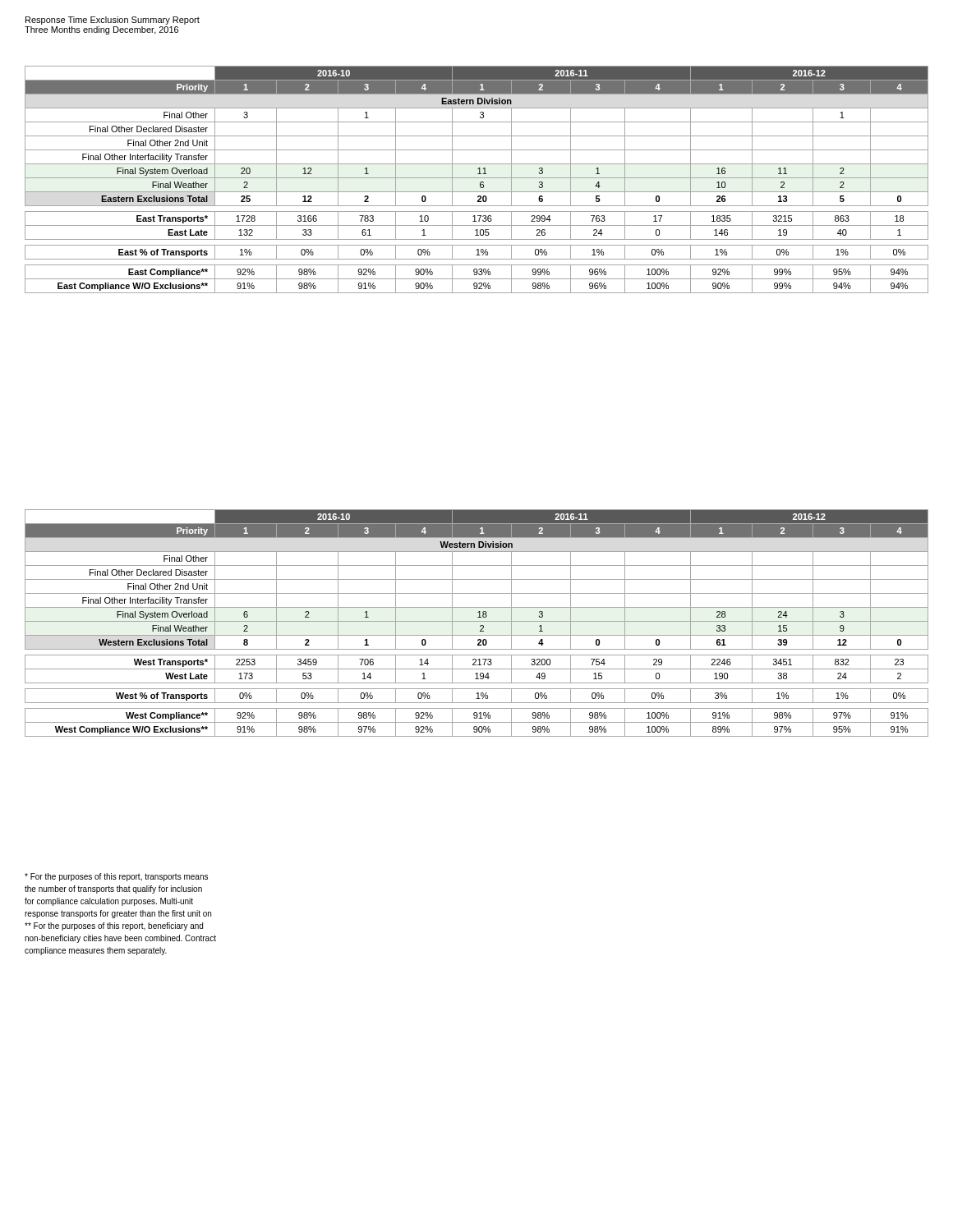The image size is (953, 1232).
Task: Select the footnote that says "For the purposes of this report,"
Action: point(120,914)
